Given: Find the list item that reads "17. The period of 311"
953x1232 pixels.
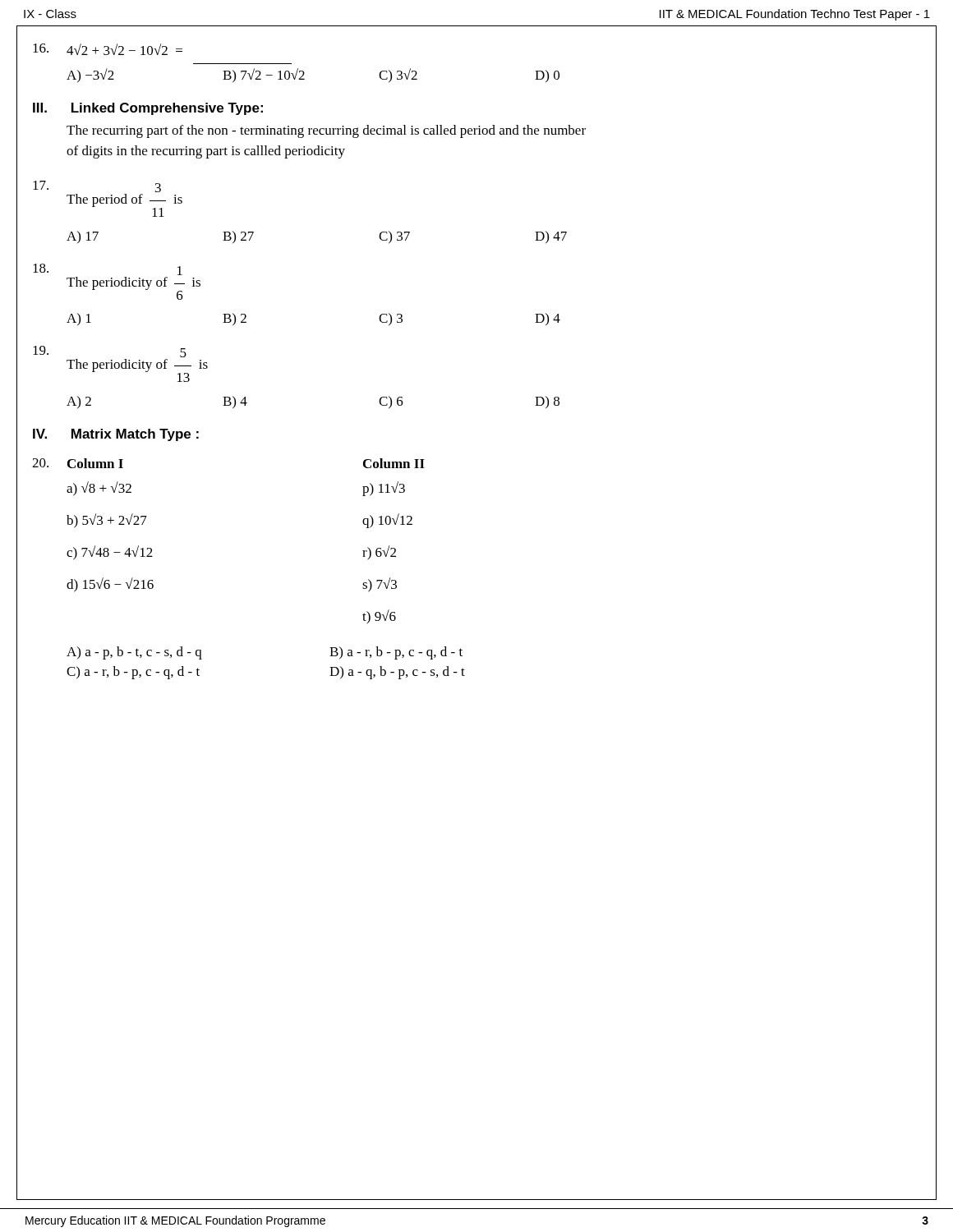Looking at the screenshot, I should (x=42, y=186).
